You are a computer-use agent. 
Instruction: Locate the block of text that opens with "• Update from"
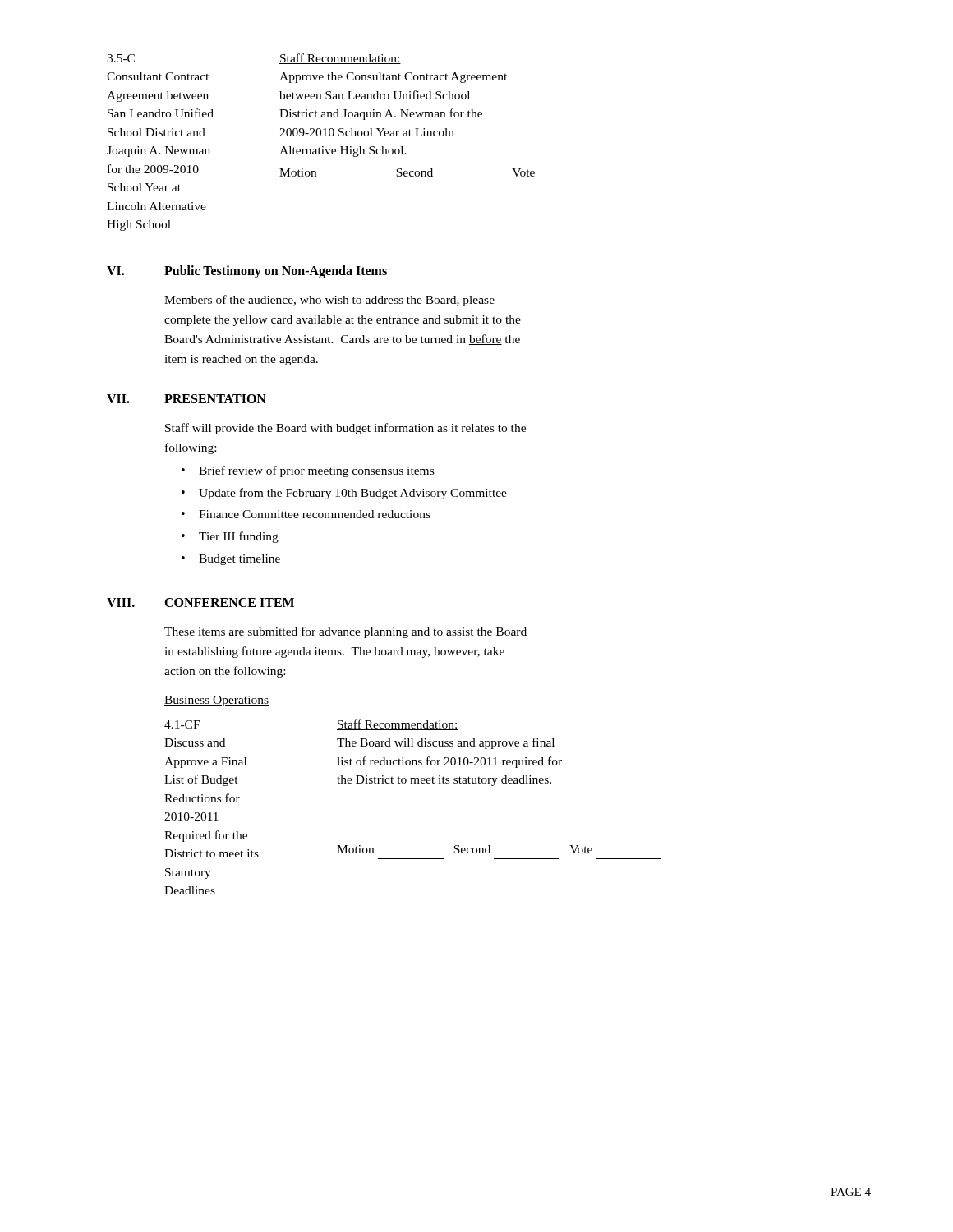(x=344, y=493)
